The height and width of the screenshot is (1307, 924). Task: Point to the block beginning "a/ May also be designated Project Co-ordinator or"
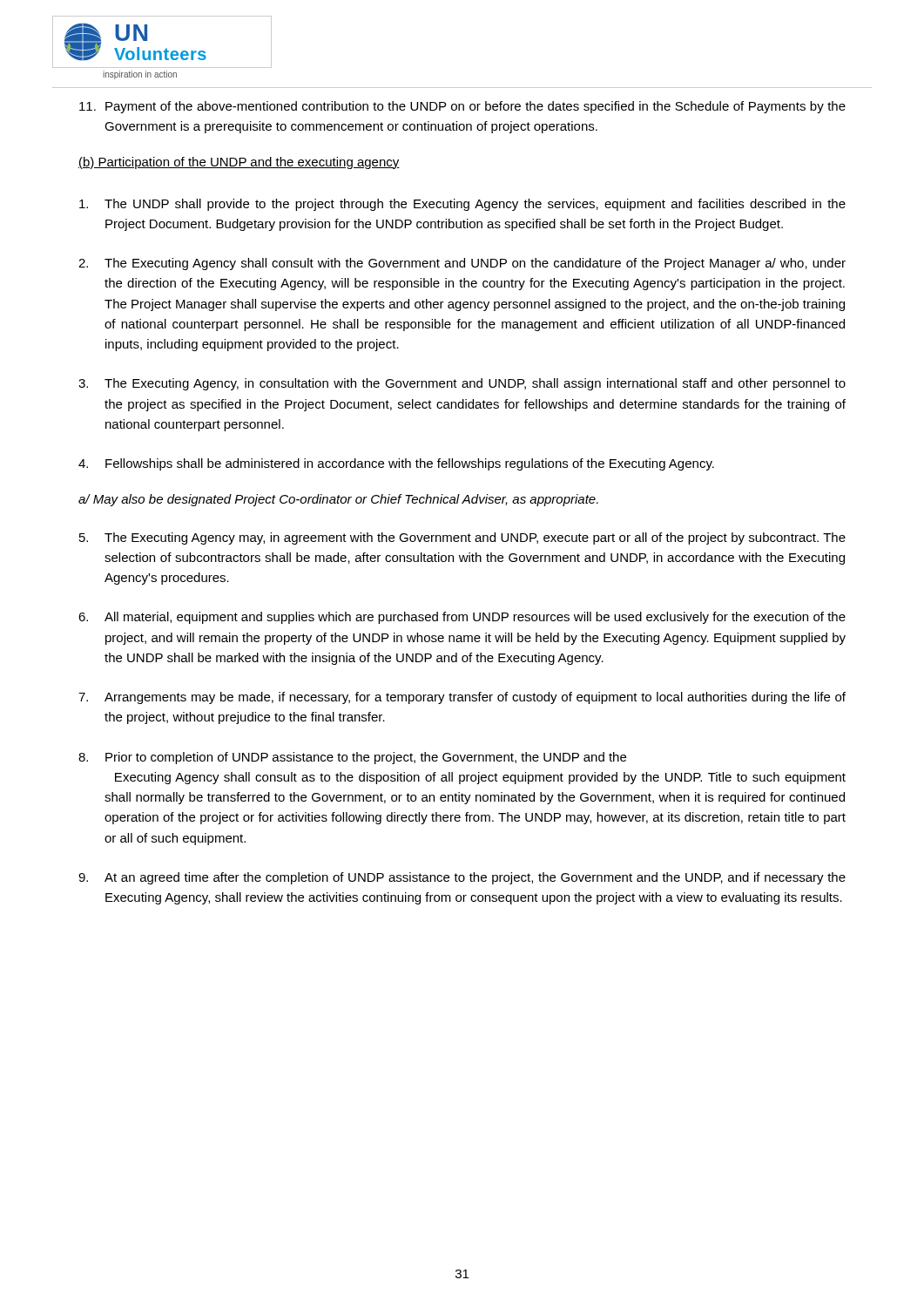point(339,499)
